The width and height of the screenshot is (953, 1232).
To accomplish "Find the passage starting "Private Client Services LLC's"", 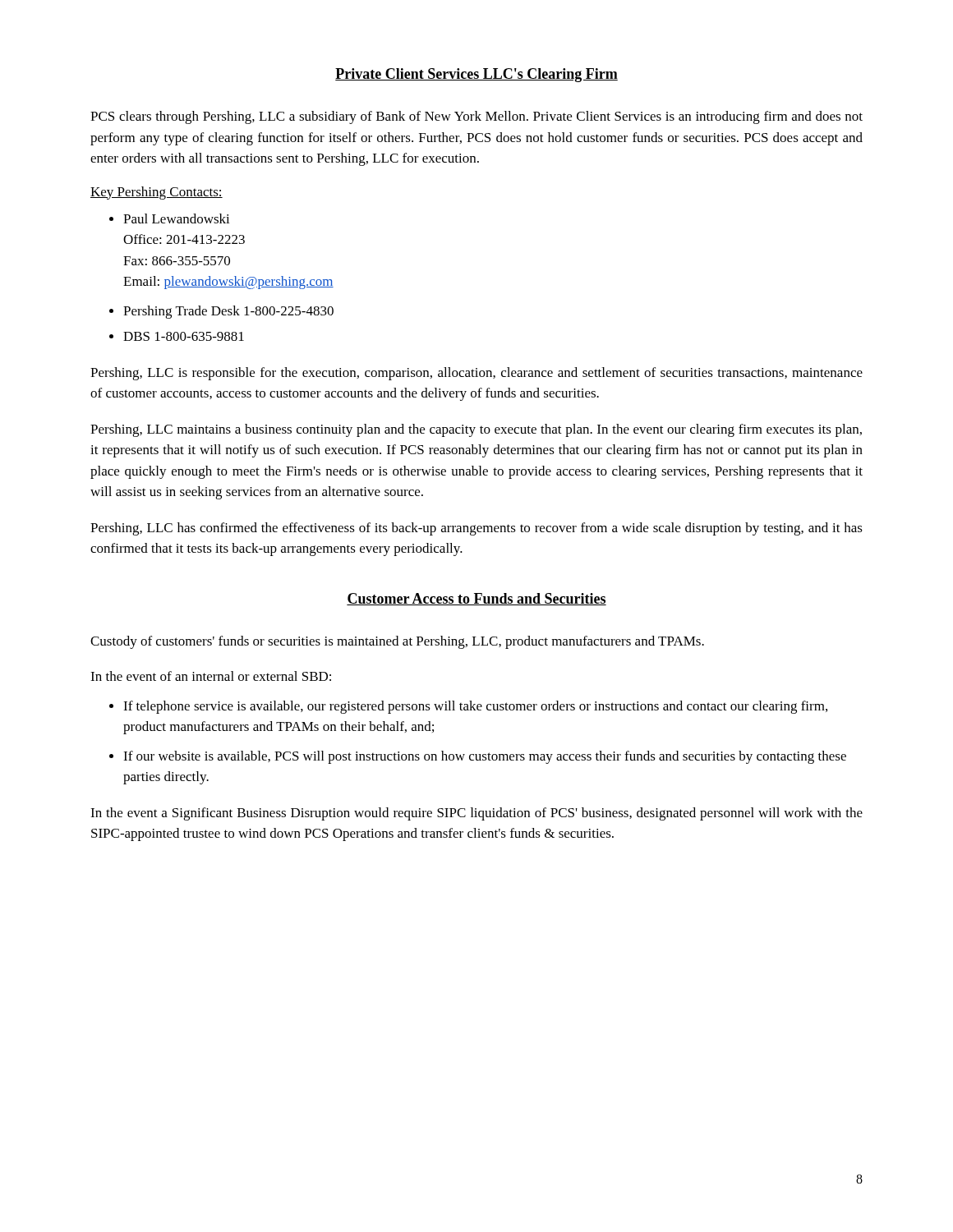I will pyautogui.click(x=476, y=74).
